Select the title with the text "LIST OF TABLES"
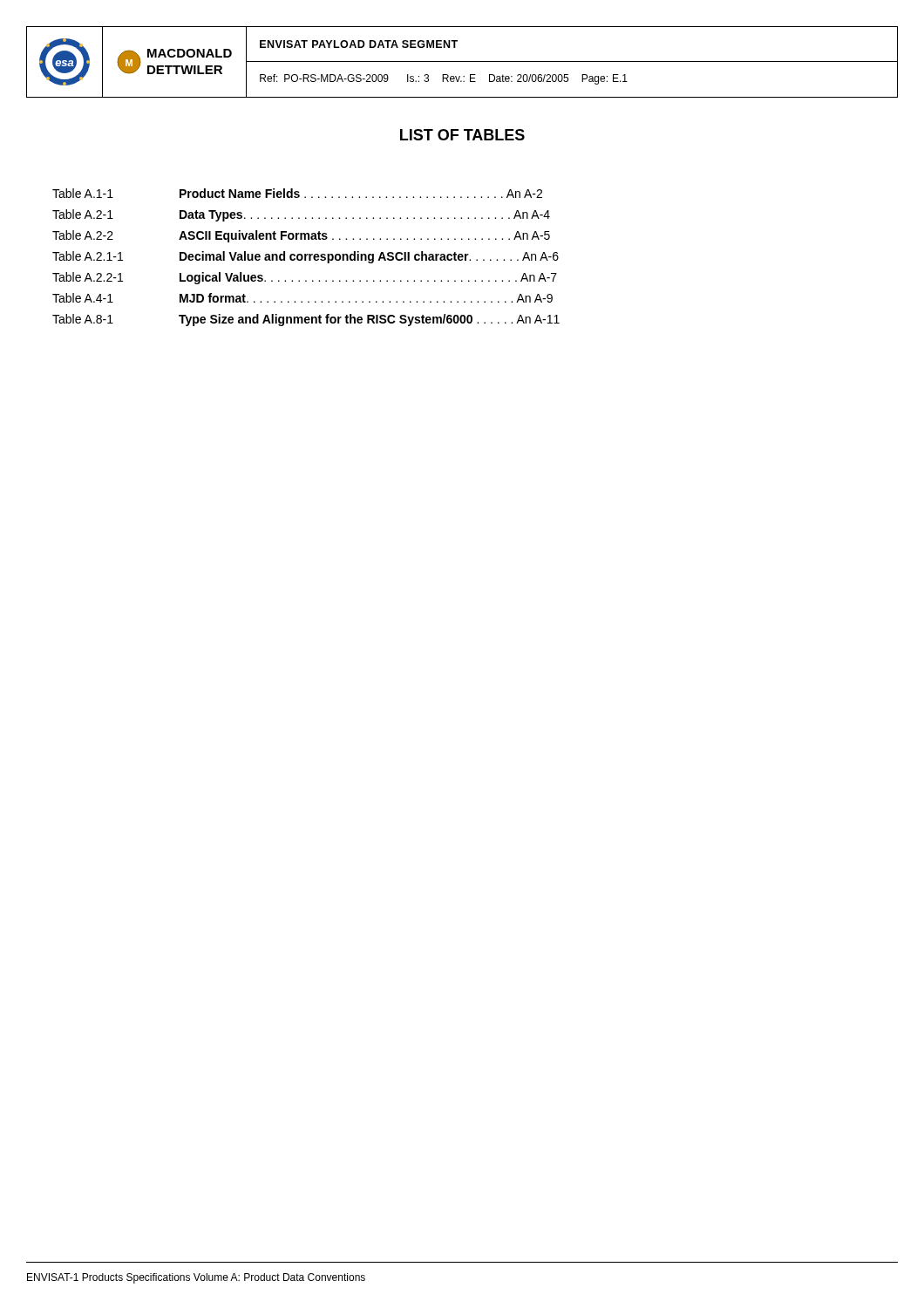The height and width of the screenshot is (1308, 924). click(462, 135)
